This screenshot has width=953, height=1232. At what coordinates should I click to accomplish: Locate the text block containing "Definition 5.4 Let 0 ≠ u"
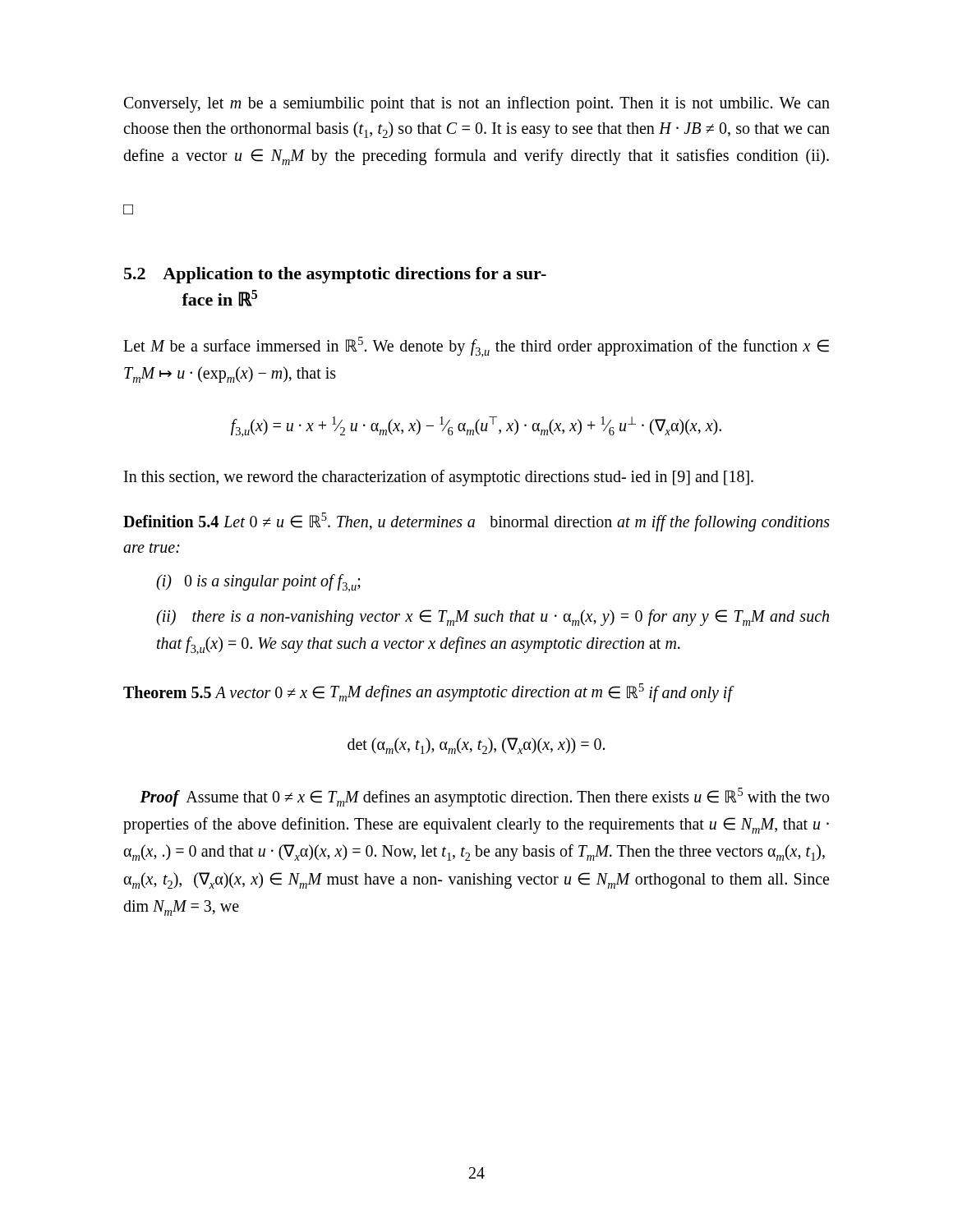476,533
